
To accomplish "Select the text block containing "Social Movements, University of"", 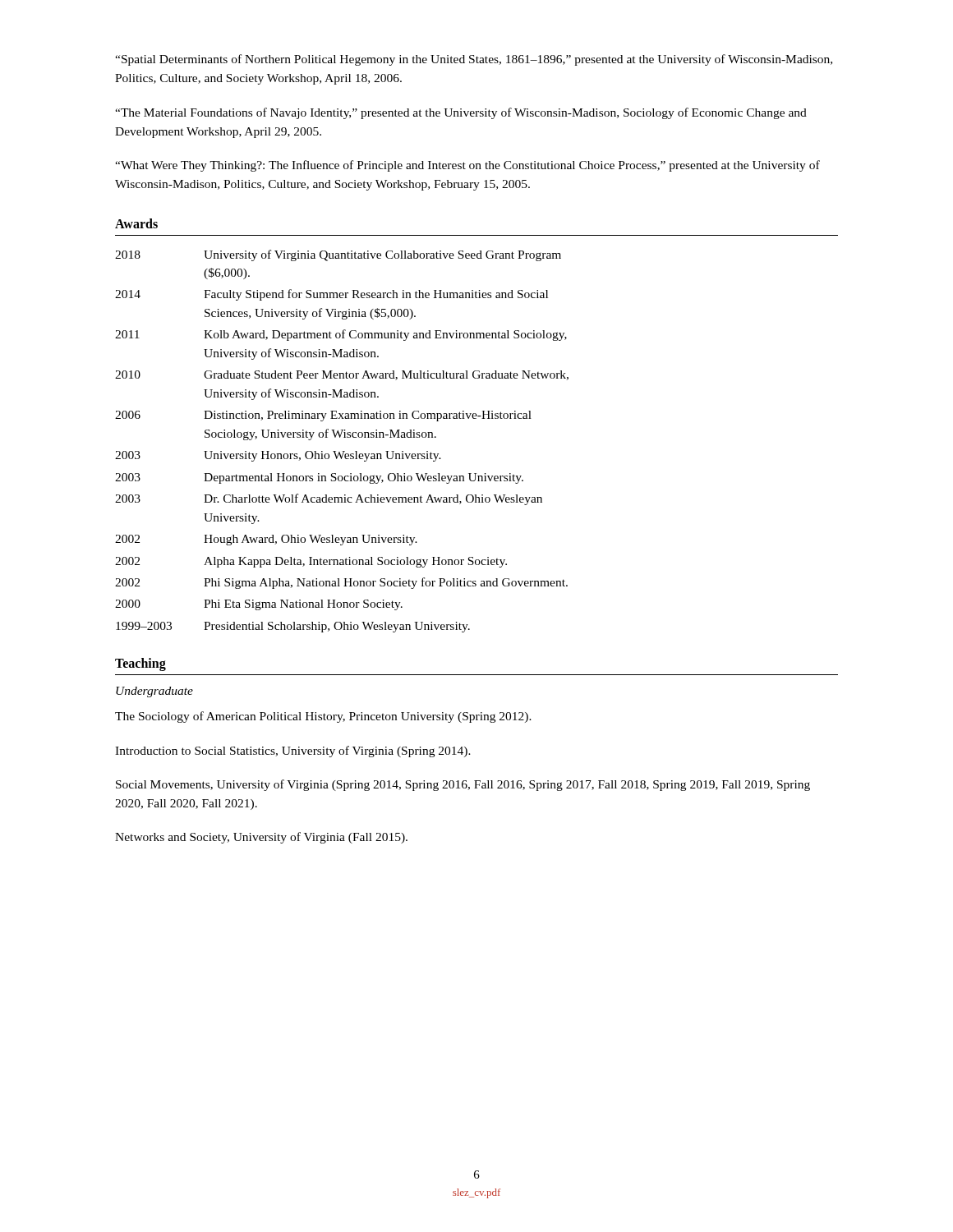I will pyautogui.click(x=463, y=793).
